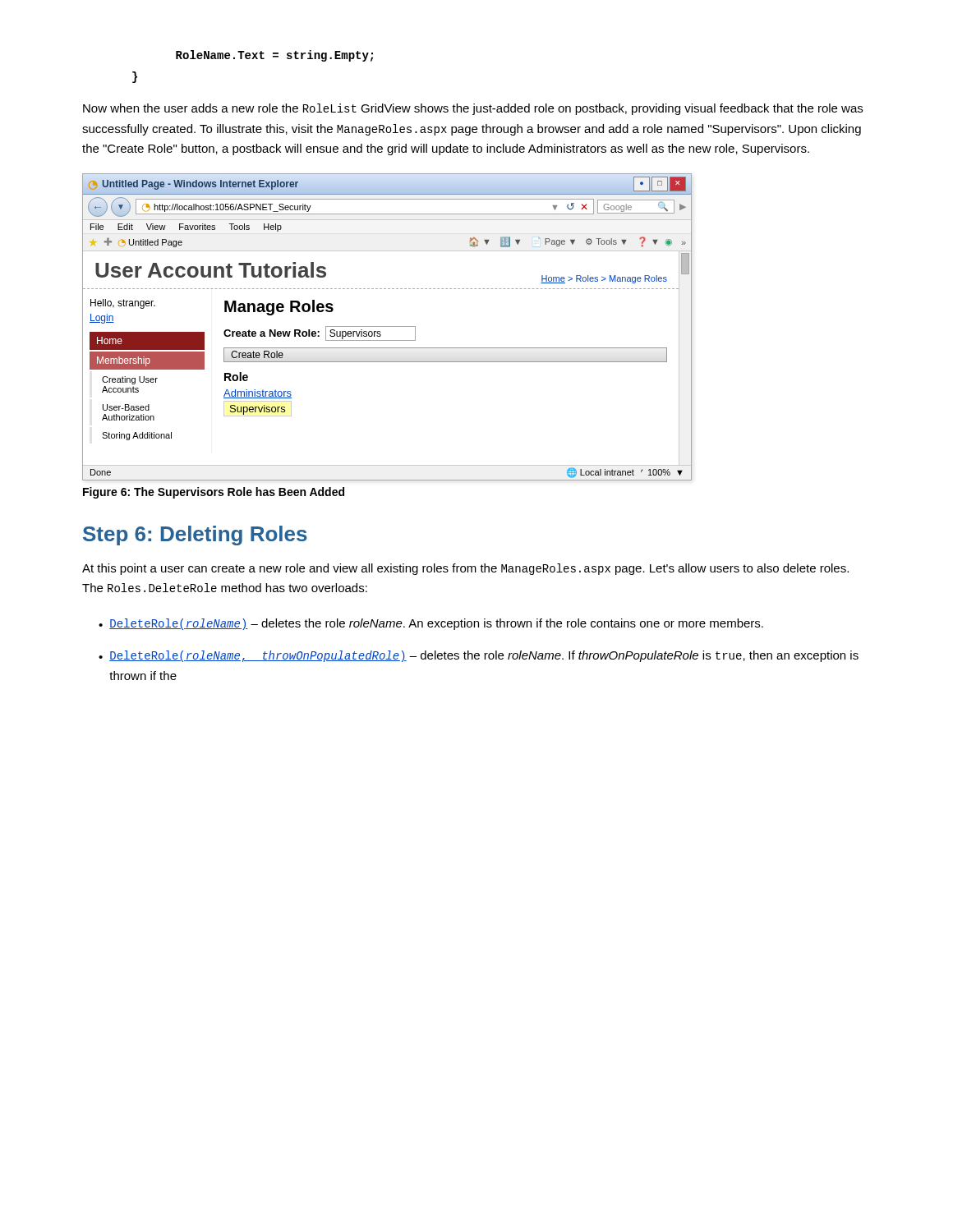Locate the screenshot
The image size is (953, 1232).
click(x=476, y=327)
